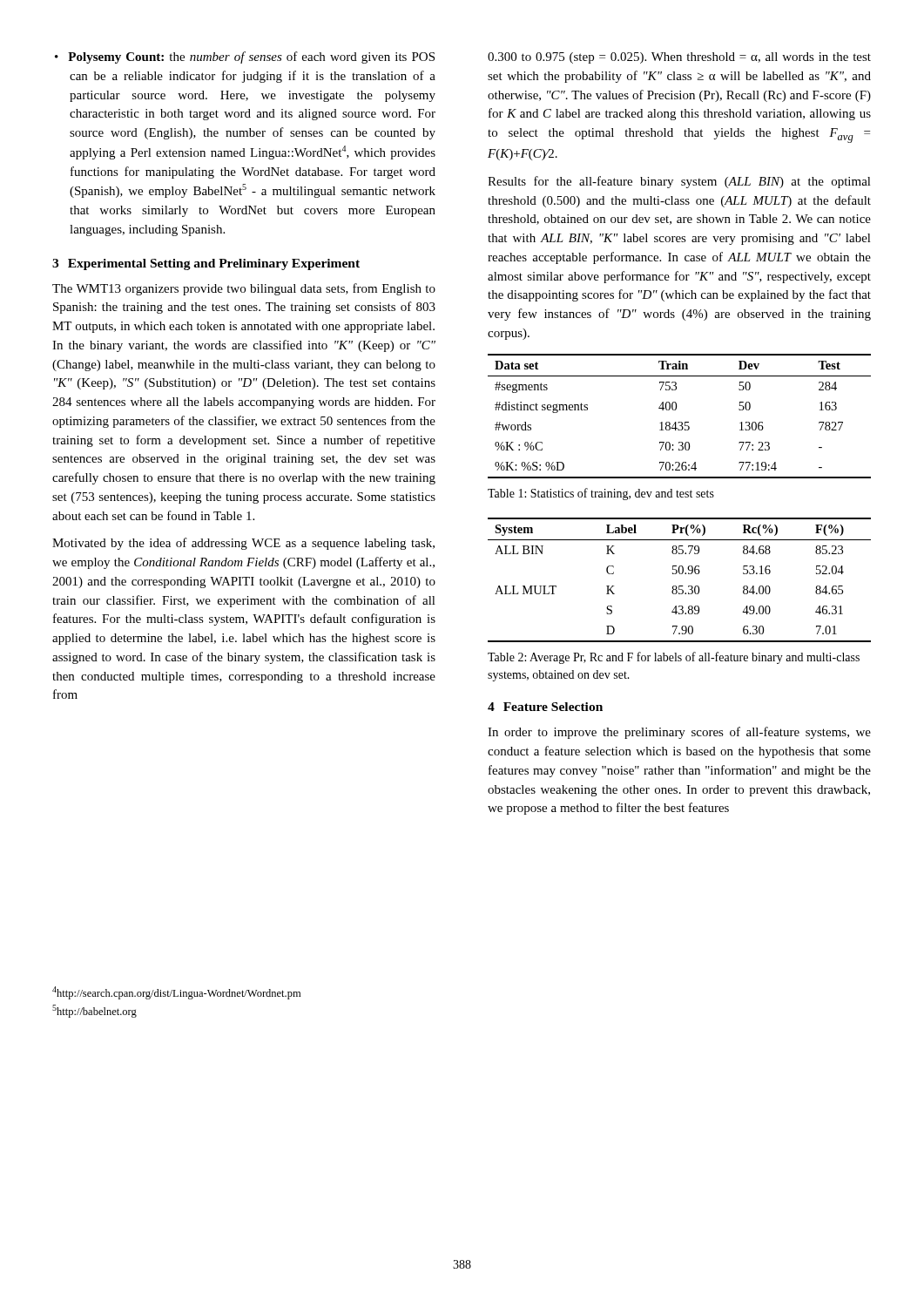This screenshot has height=1307, width=924.
Task: Click on the text starting "Table 1: Statistics of training, dev"
Action: 601,493
